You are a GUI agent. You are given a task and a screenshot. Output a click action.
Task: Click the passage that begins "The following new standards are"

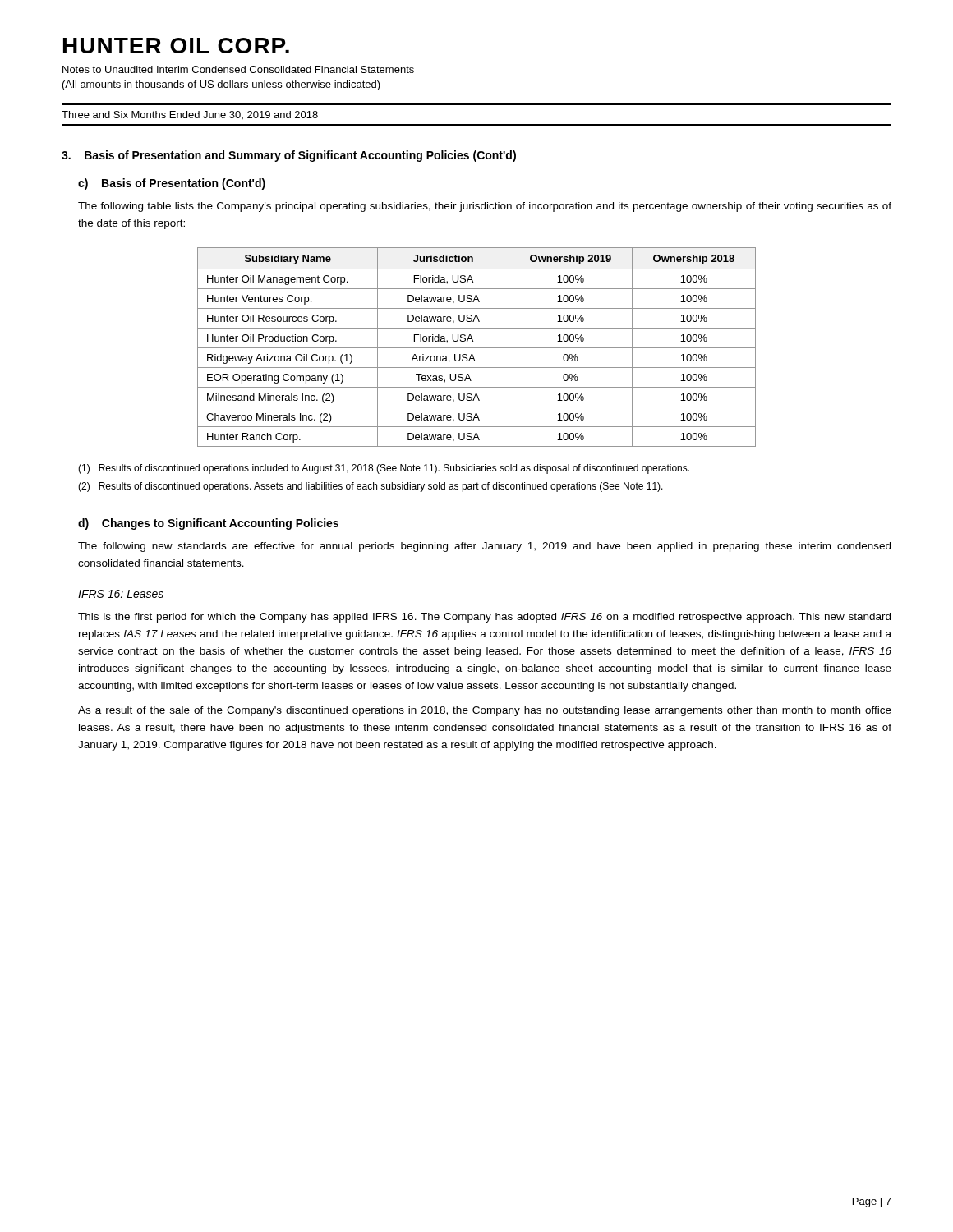point(485,555)
